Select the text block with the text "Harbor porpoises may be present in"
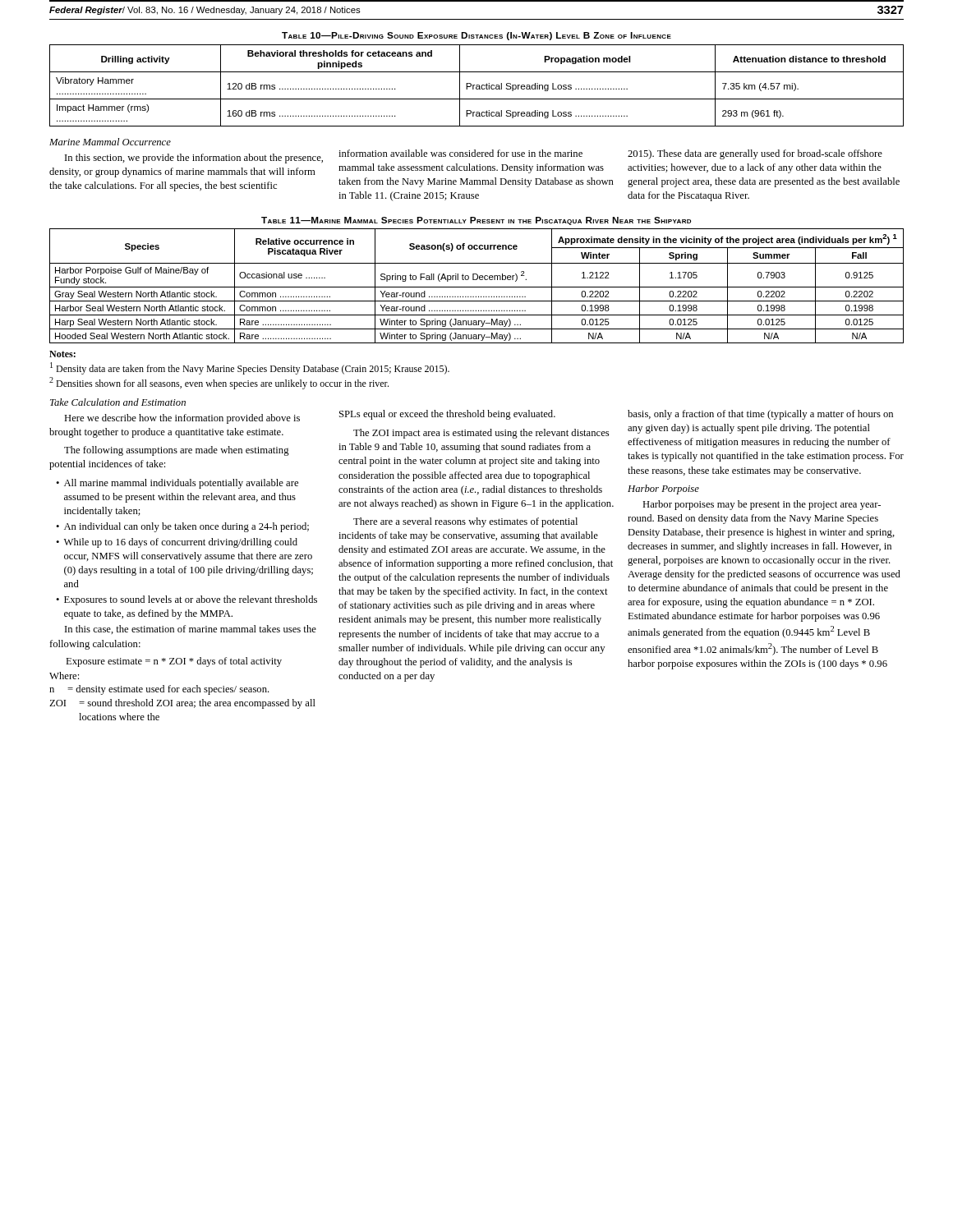The width and height of the screenshot is (953, 1232). (764, 584)
